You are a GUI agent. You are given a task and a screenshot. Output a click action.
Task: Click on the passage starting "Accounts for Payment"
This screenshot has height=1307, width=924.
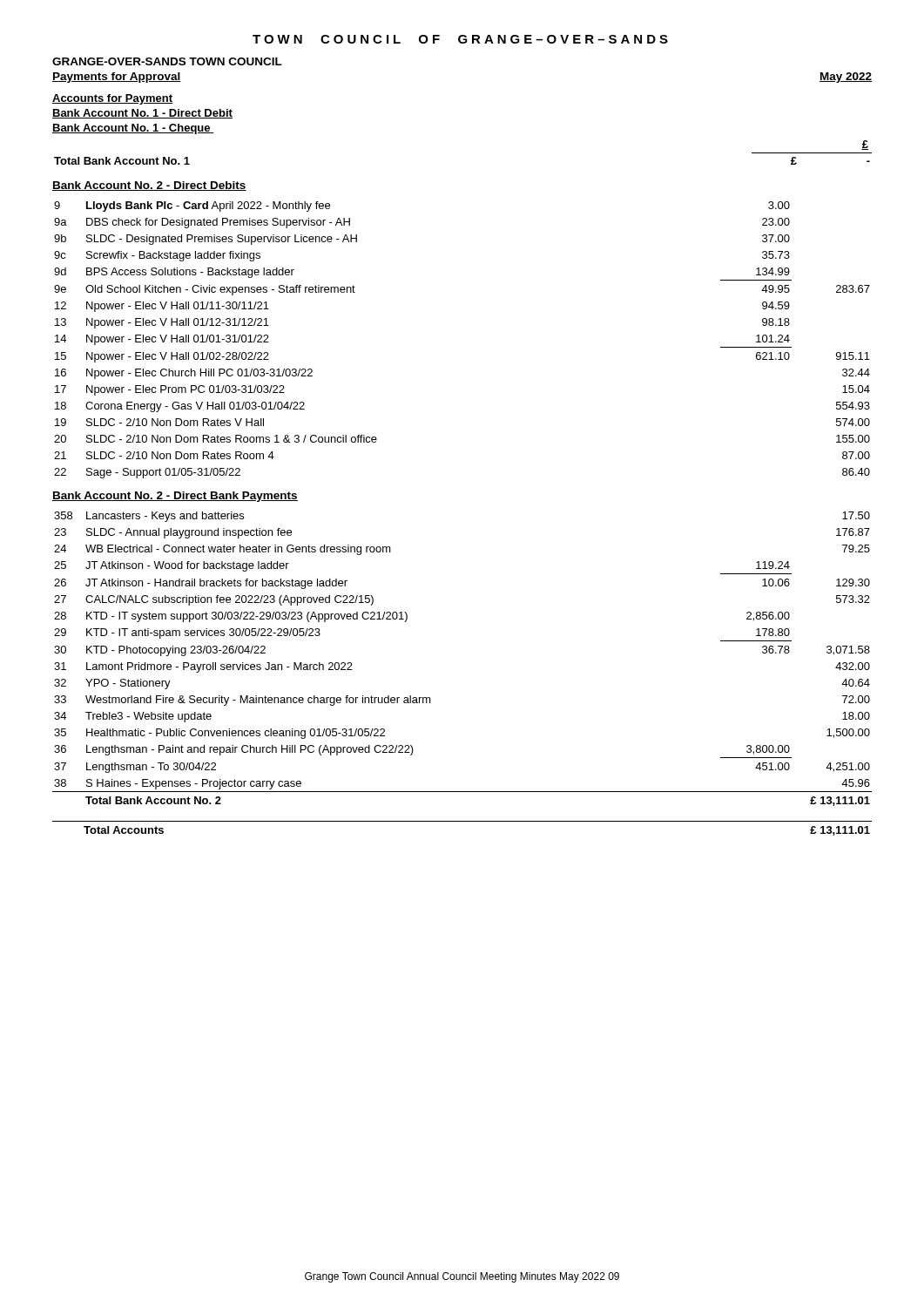click(x=112, y=98)
